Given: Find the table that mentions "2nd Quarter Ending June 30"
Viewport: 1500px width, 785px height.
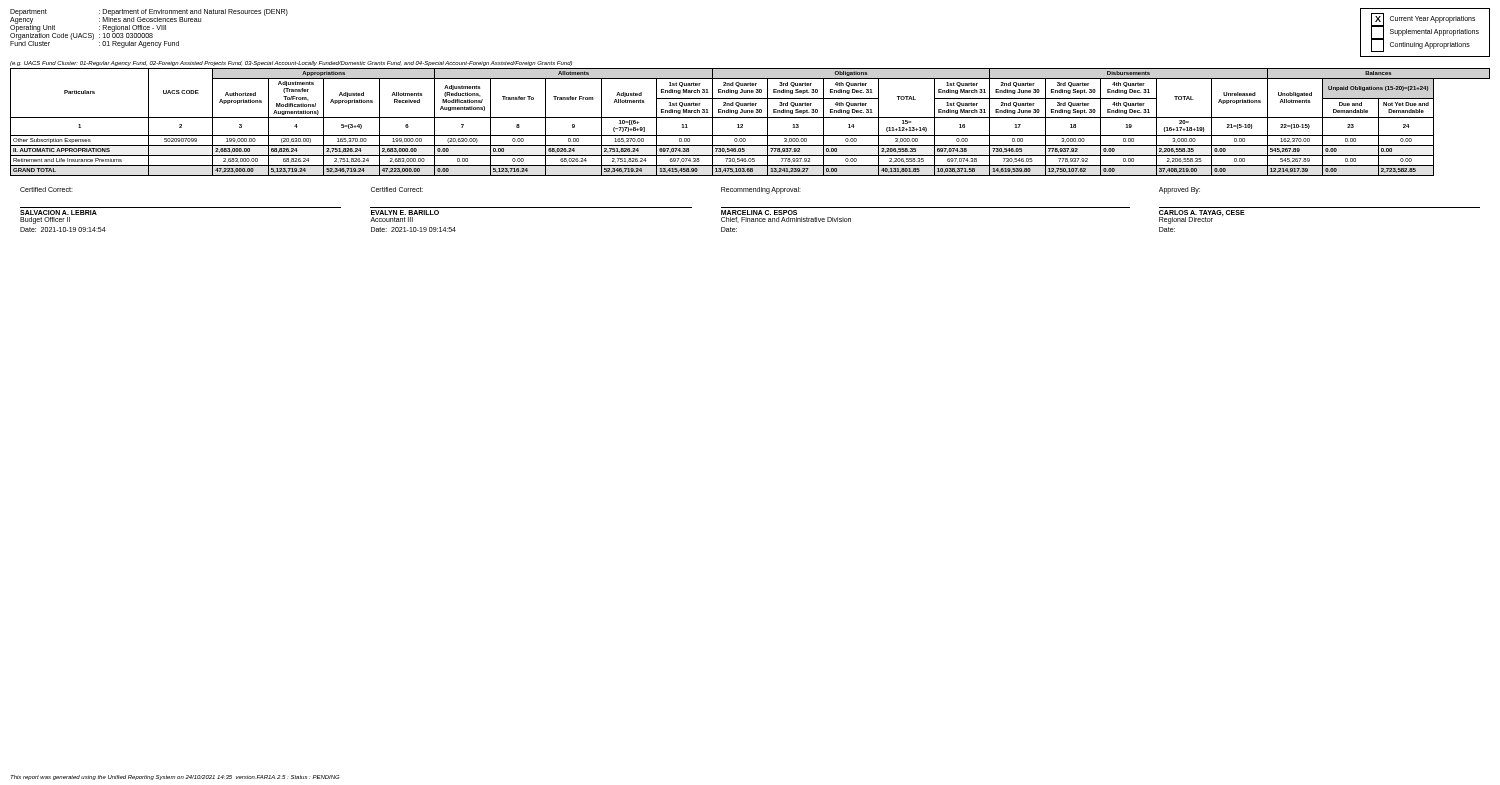Looking at the screenshot, I should tap(750, 122).
